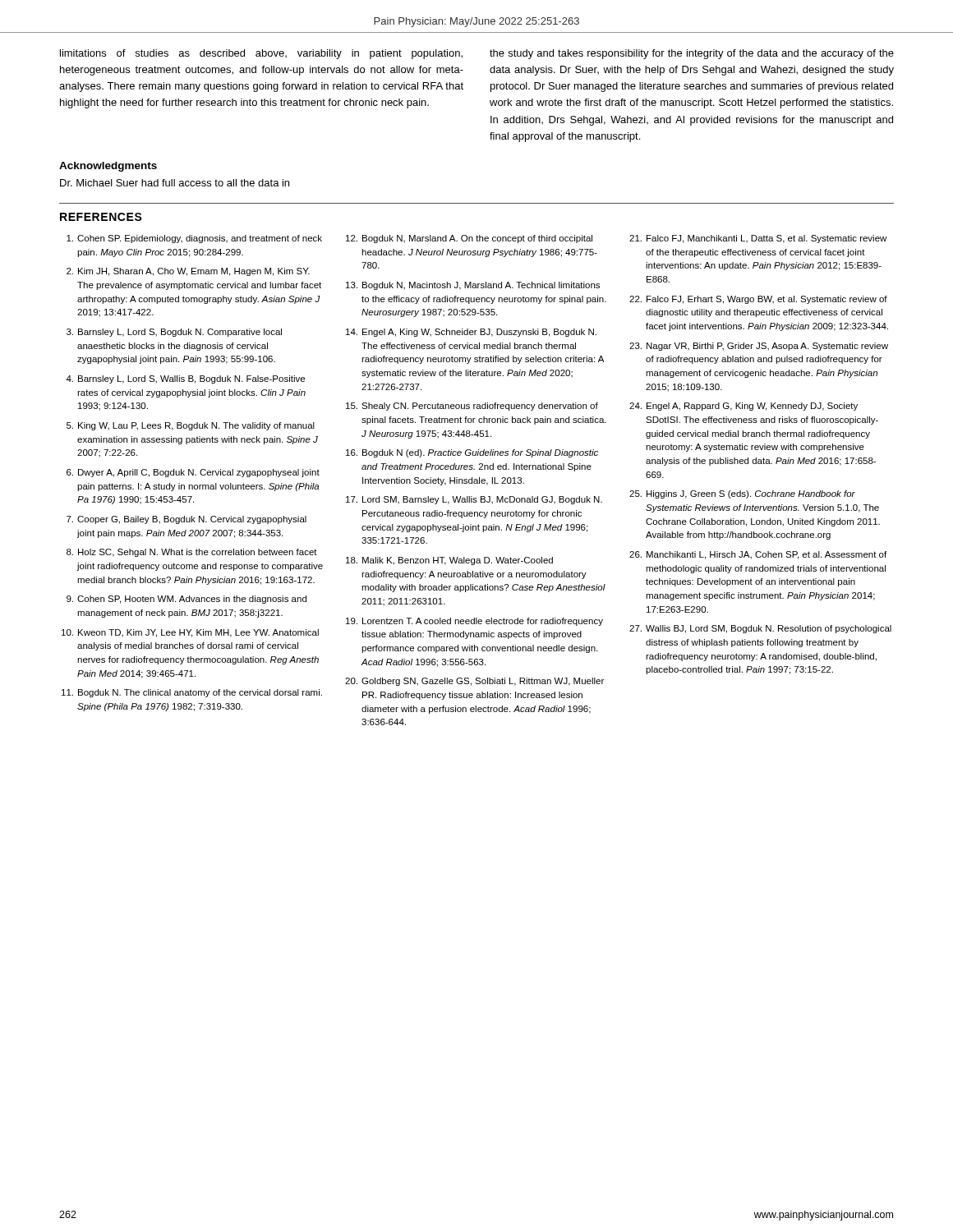Point to the passage starting "3. Barnsley L,"
Viewport: 953px width, 1232px height.
(192, 346)
